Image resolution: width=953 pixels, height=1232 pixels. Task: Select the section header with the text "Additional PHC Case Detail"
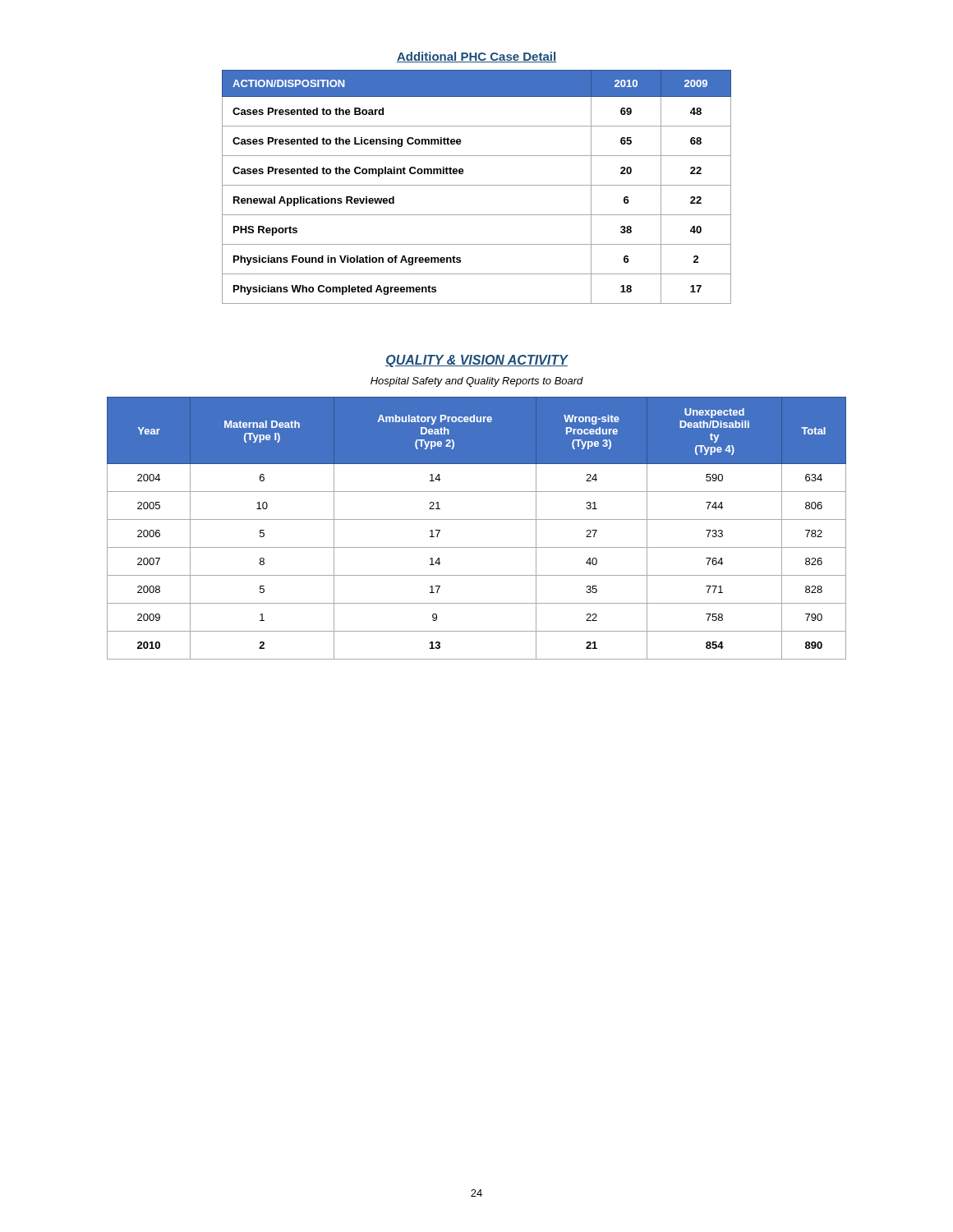[x=476, y=56]
